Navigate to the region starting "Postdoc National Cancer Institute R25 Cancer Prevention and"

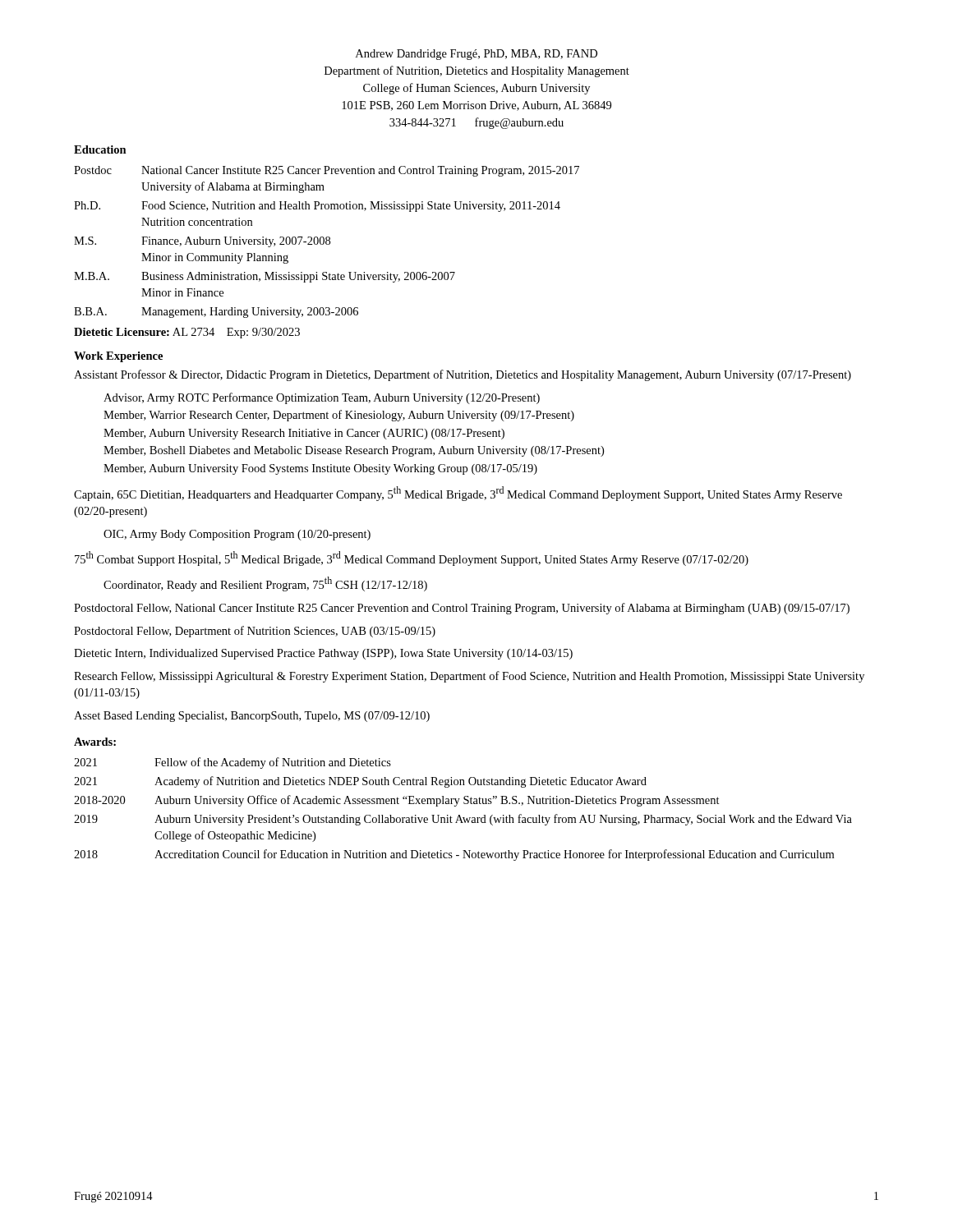pos(476,178)
